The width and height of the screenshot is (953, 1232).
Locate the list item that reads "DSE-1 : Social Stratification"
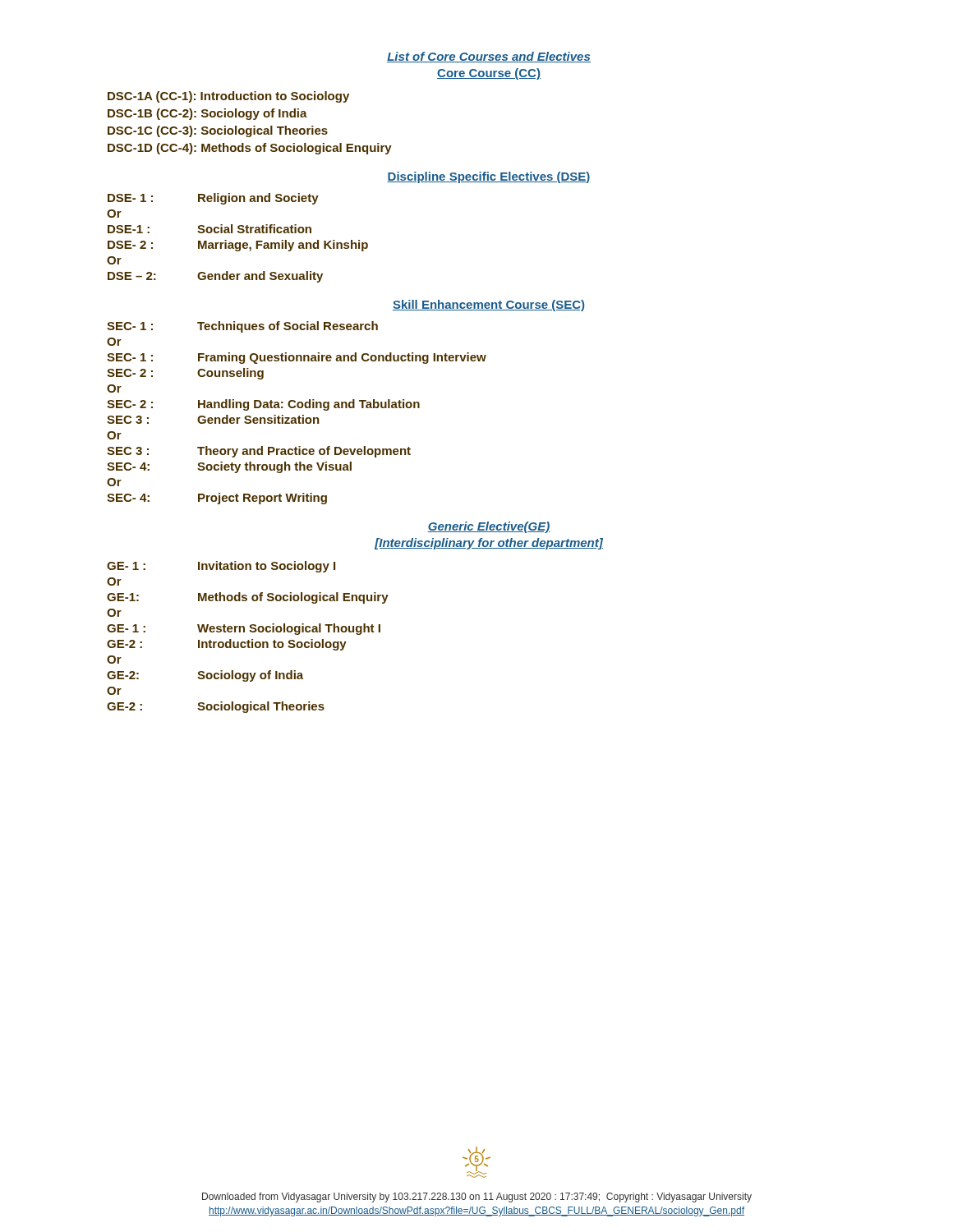(x=209, y=229)
